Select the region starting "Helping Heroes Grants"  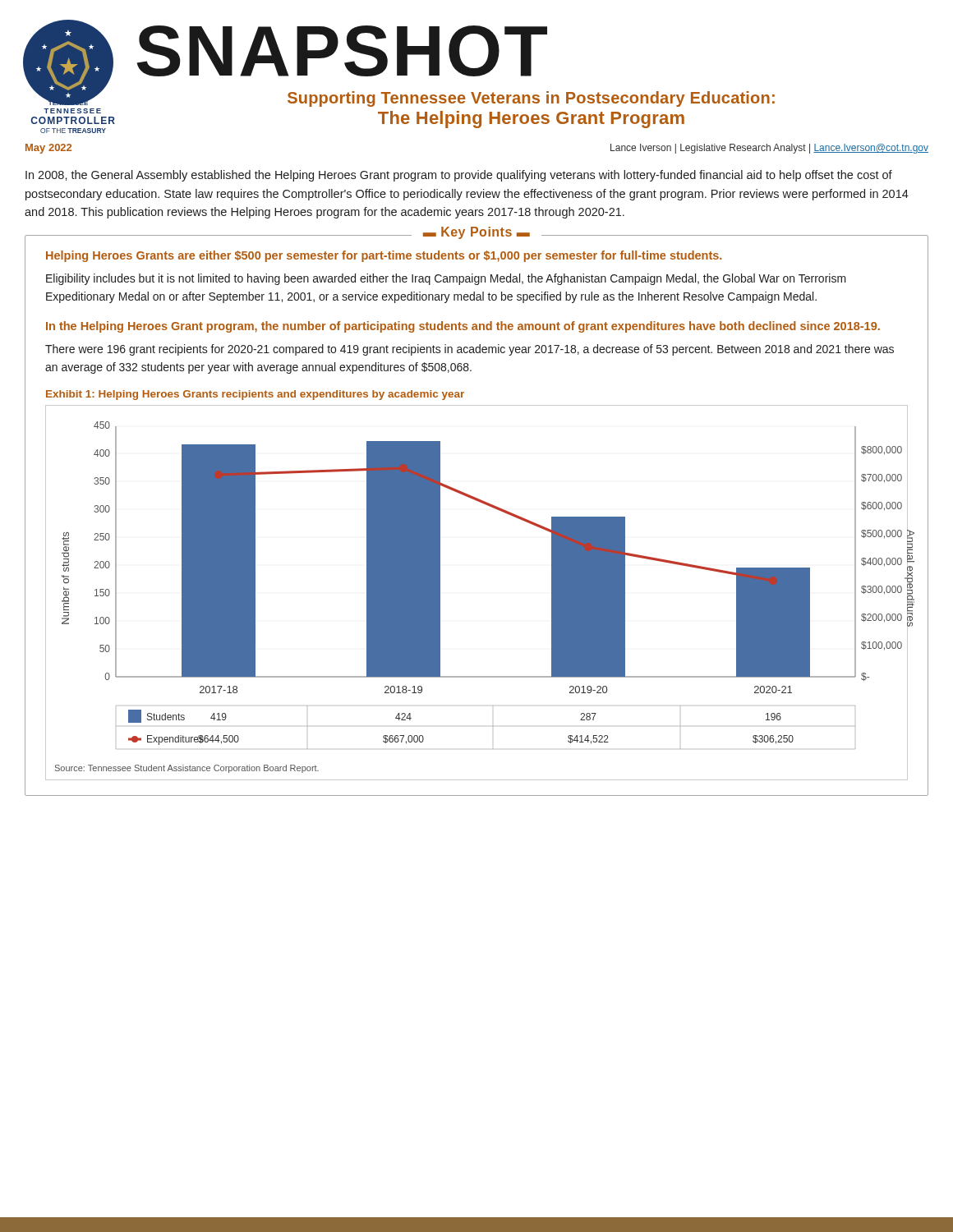point(476,255)
